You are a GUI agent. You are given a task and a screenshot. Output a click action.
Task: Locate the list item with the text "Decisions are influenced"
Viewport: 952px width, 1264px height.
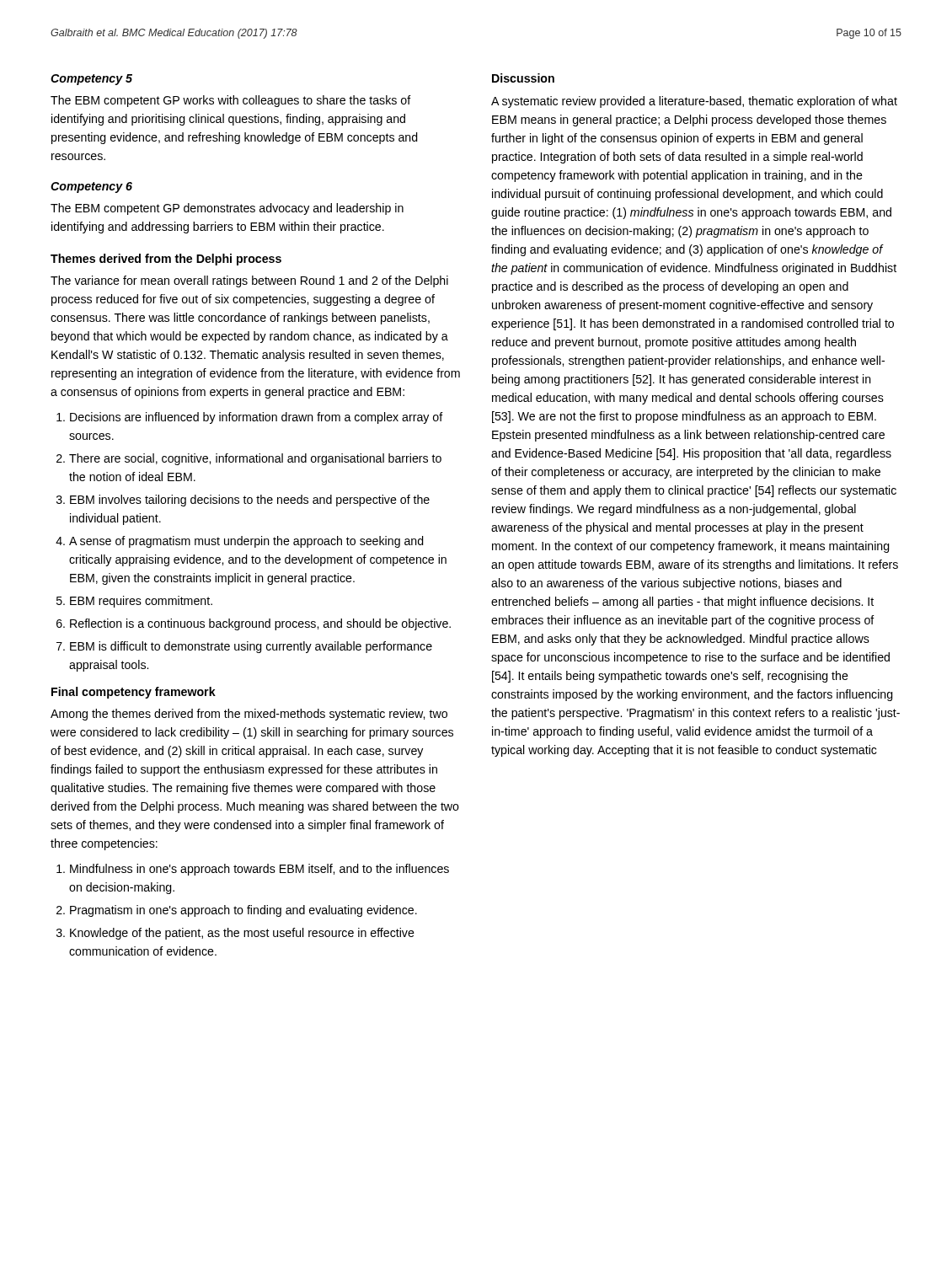tap(256, 426)
